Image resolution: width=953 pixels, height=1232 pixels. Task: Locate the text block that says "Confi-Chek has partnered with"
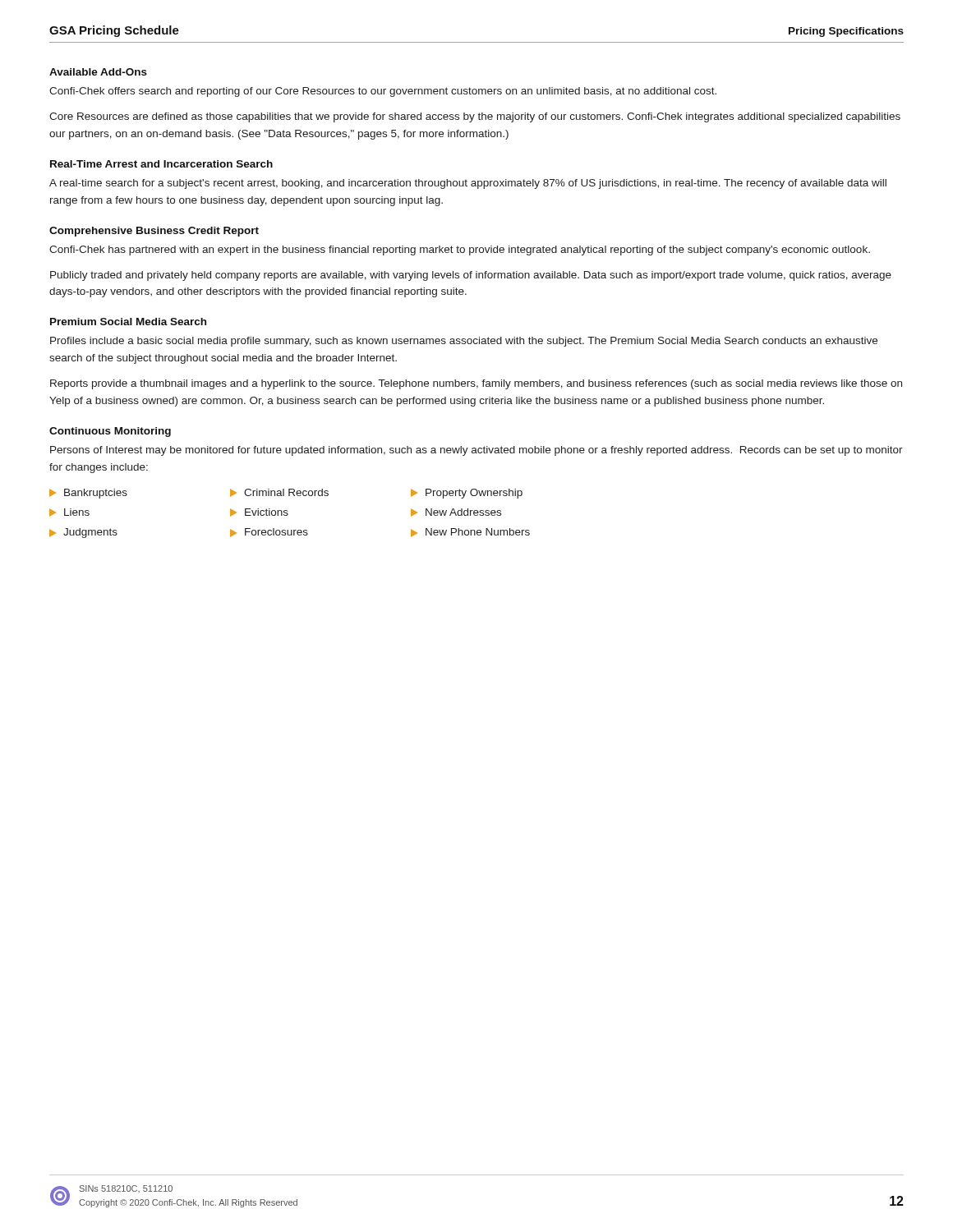pos(460,249)
